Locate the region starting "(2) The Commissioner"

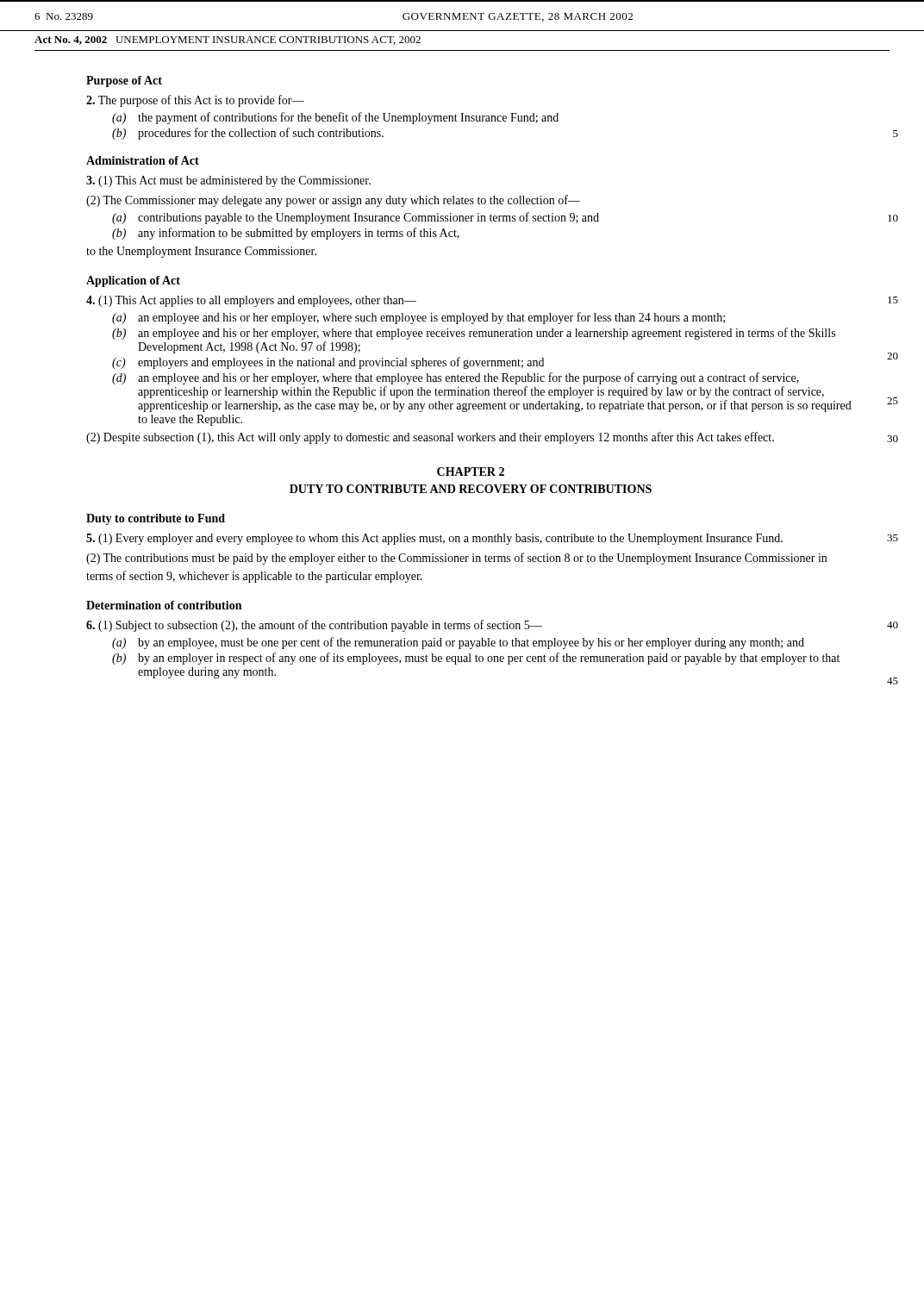333,200
